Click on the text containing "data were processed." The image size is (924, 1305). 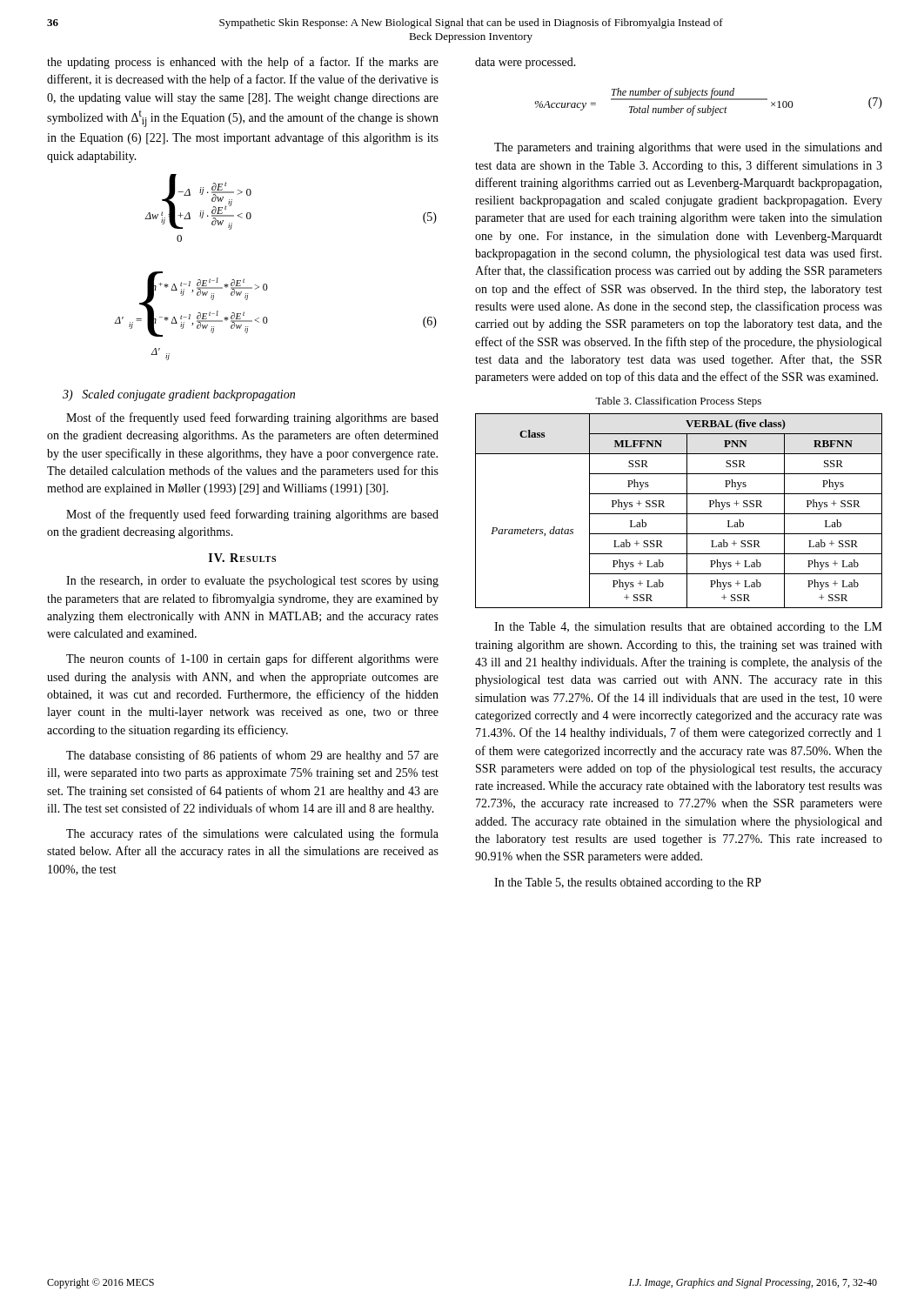pyautogui.click(x=526, y=63)
